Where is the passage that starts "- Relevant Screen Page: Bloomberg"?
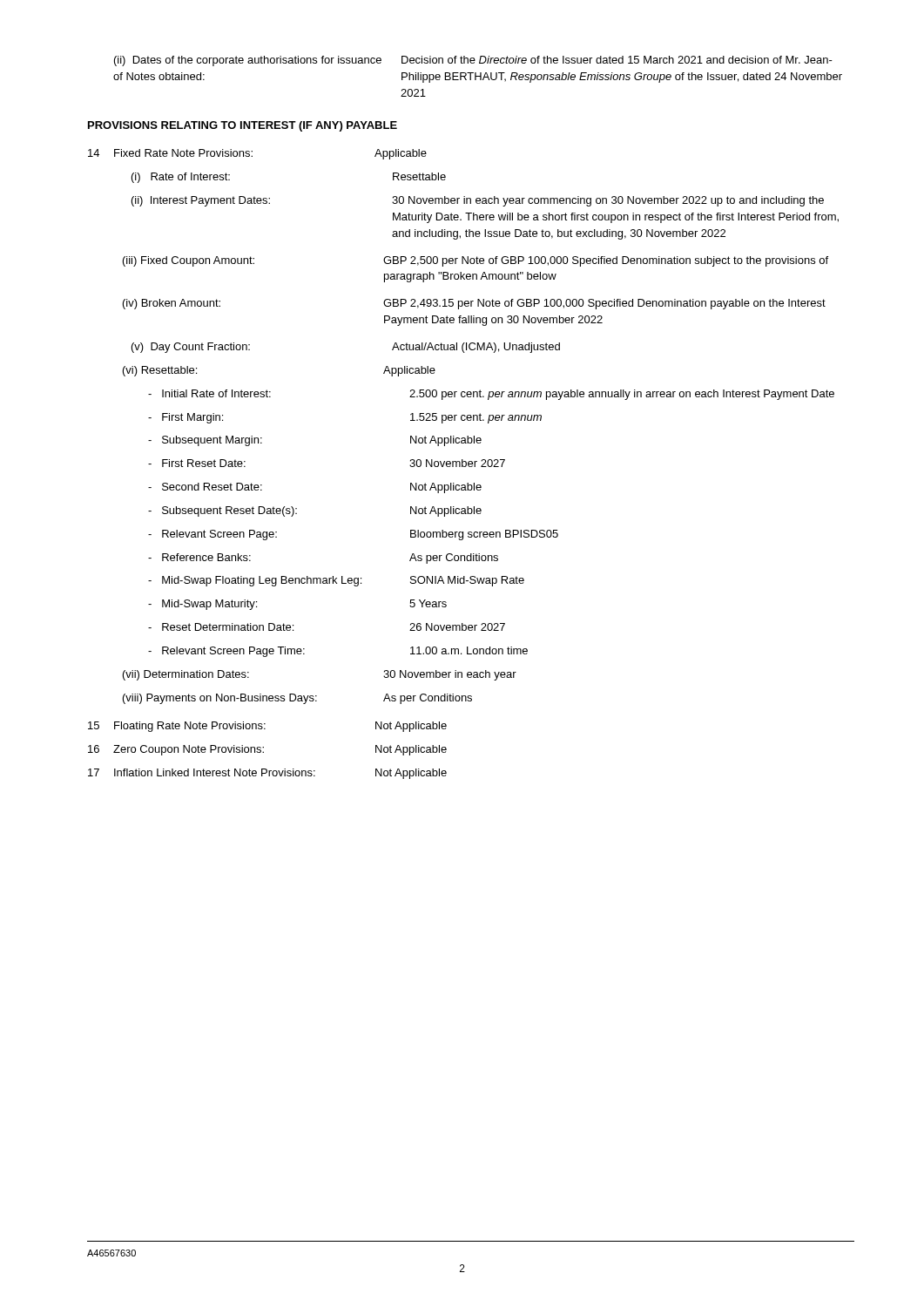Screen dimensions: 1307x924 pos(484,534)
